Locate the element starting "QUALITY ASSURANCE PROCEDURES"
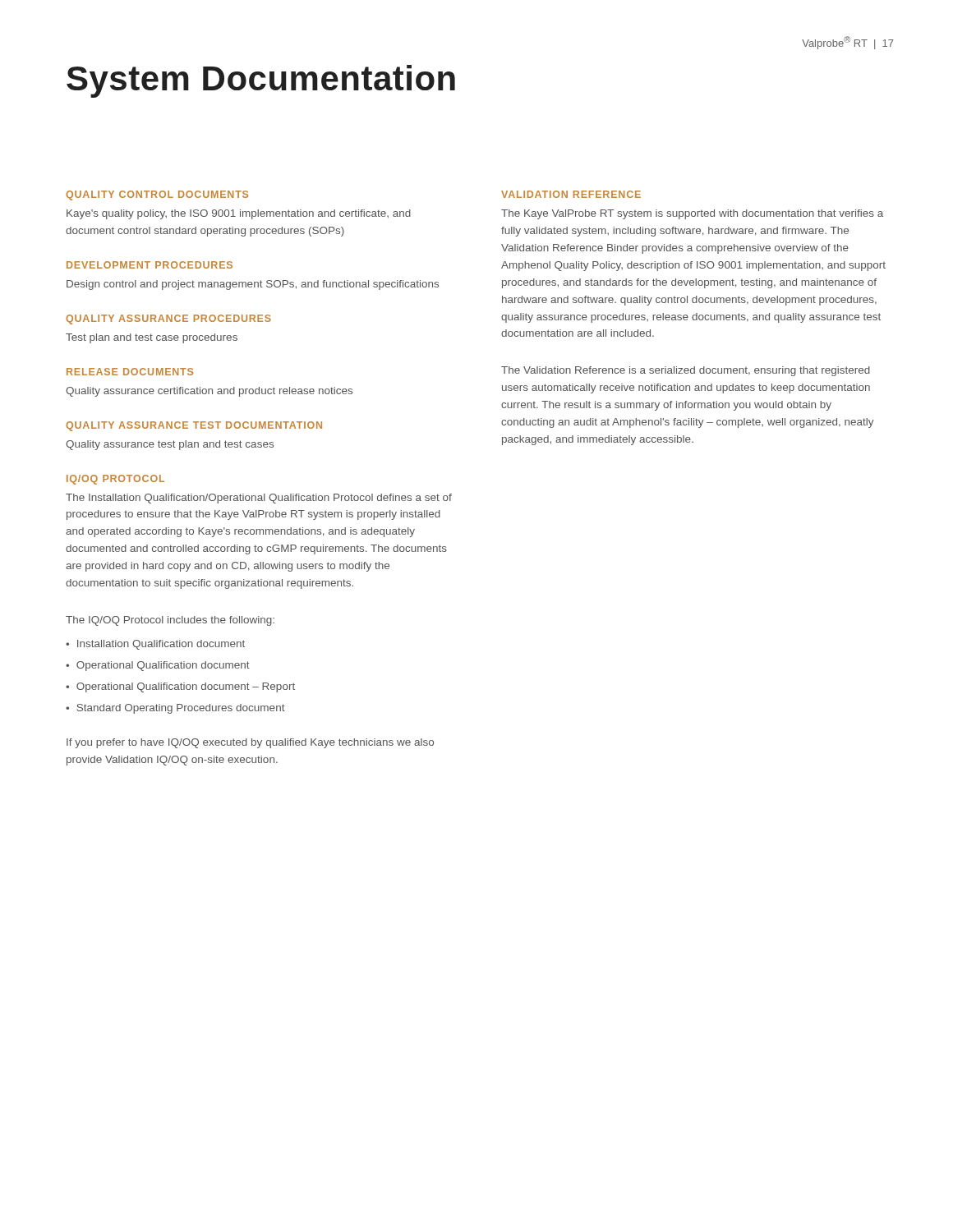Image resolution: width=953 pixels, height=1232 pixels. [169, 318]
